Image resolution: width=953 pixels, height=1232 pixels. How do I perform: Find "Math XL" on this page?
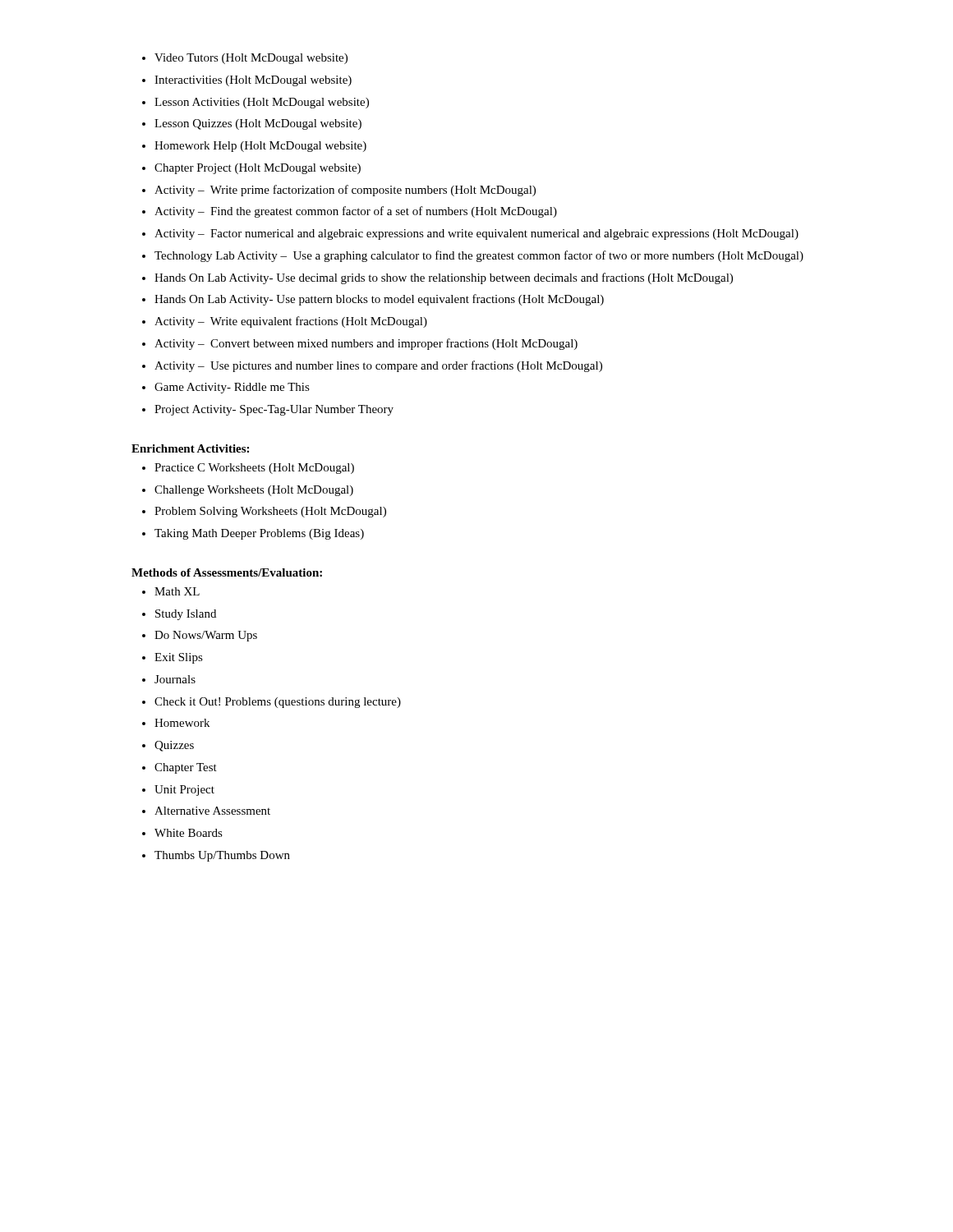point(177,591)
